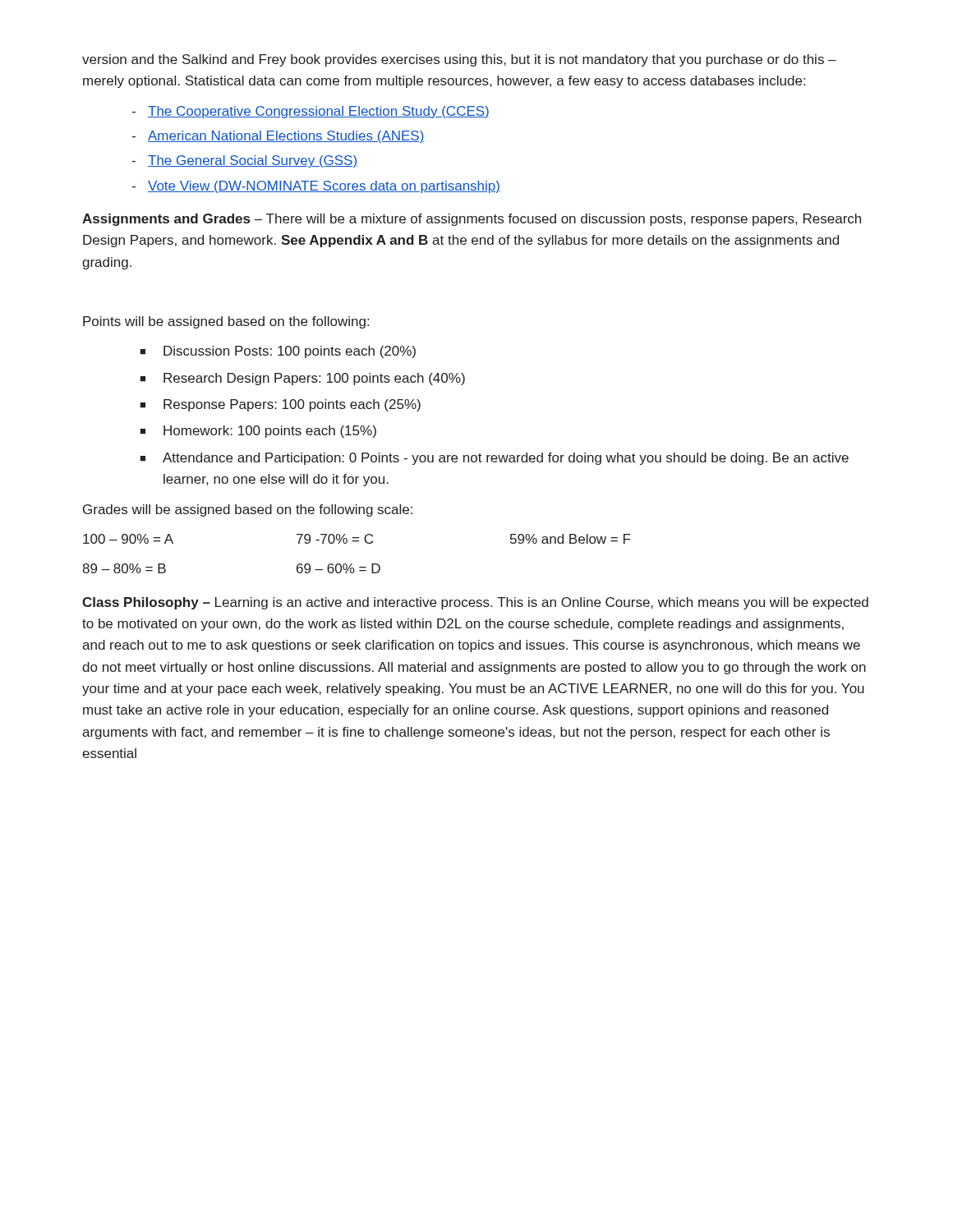
Task: Click on the block starting "Class Philosophy – Learning is"
Action: 476,678
